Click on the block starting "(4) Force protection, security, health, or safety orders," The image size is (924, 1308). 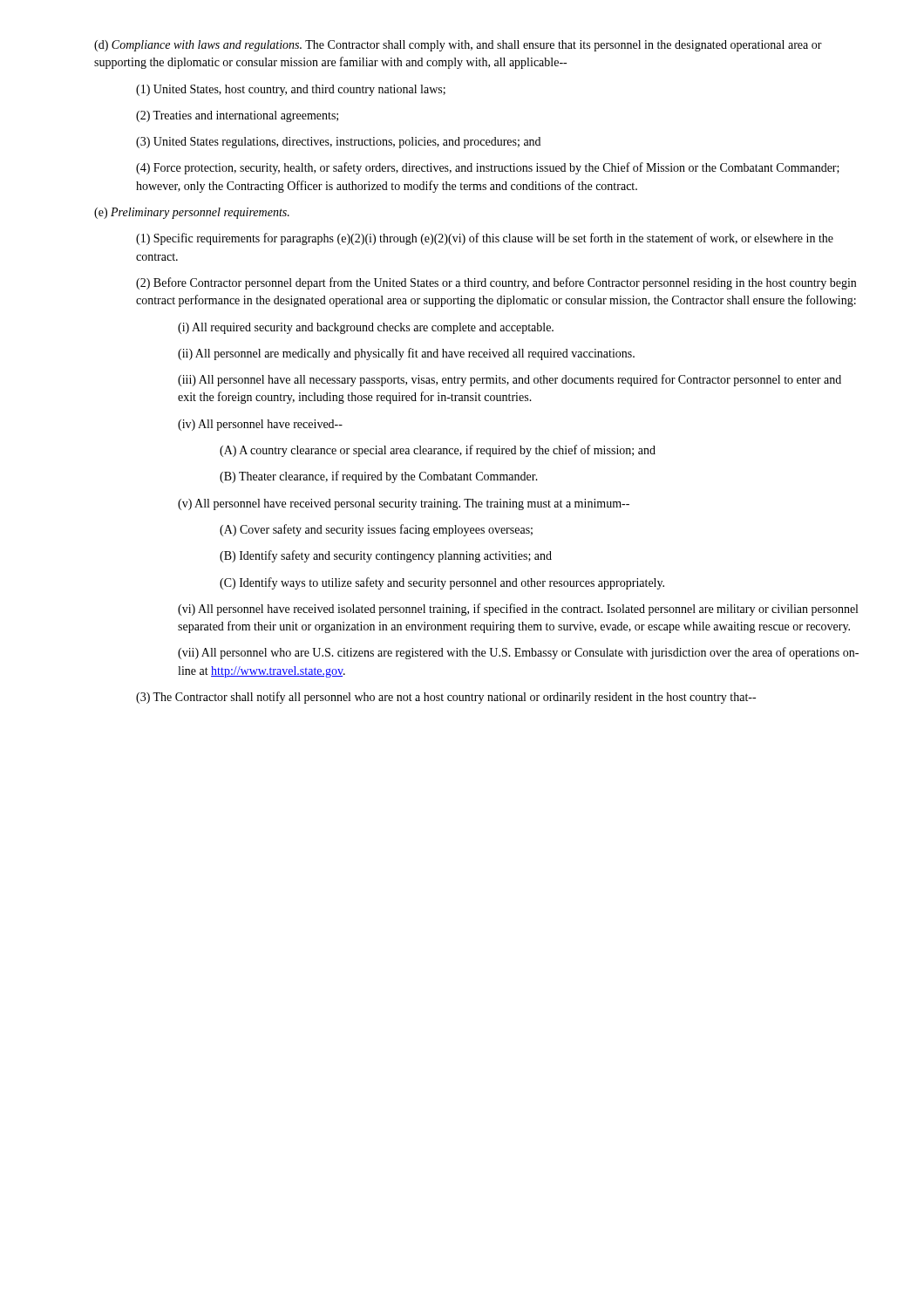488,177
